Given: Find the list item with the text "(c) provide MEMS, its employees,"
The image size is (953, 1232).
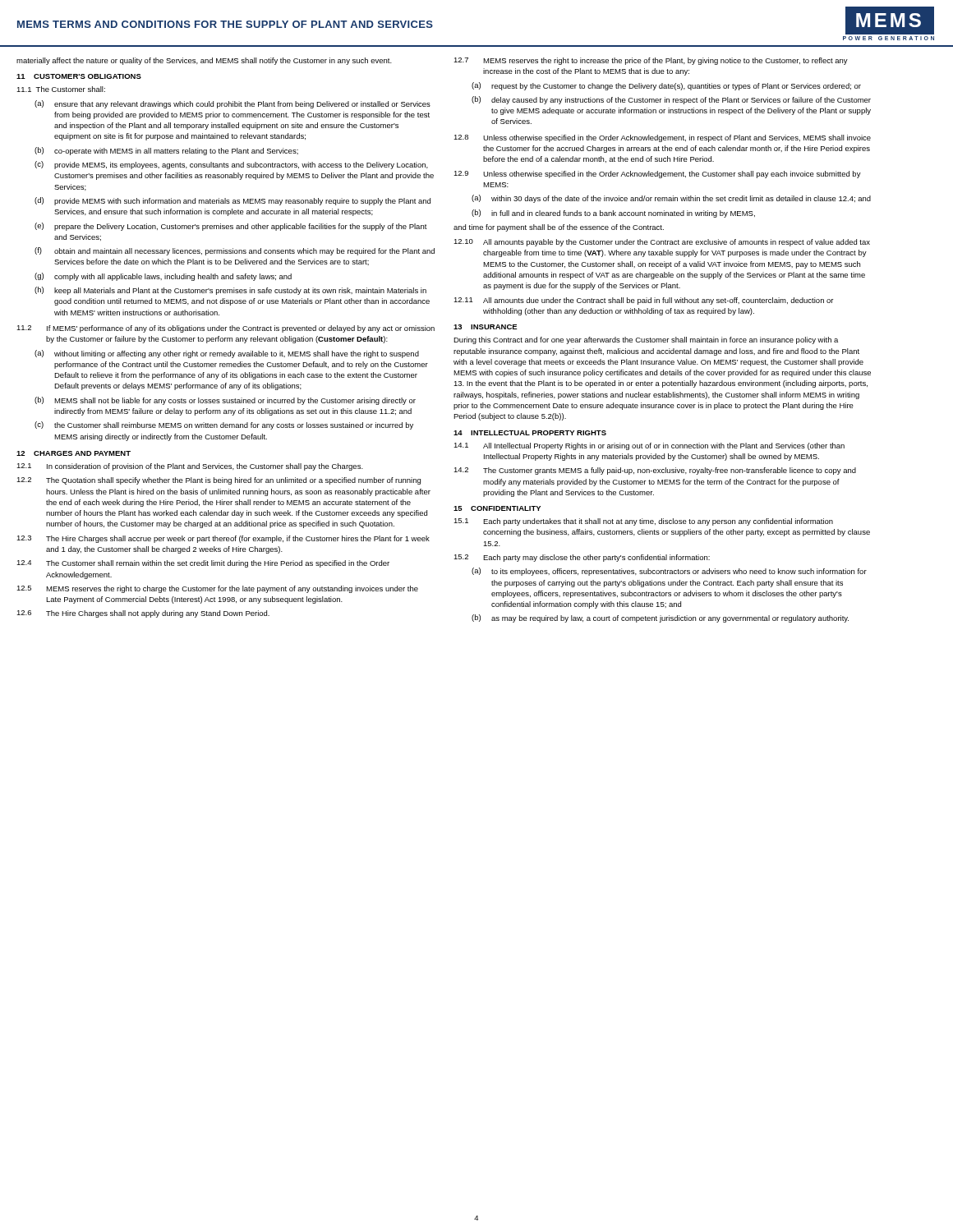Looking at the screenshot, I should (235, 176).
